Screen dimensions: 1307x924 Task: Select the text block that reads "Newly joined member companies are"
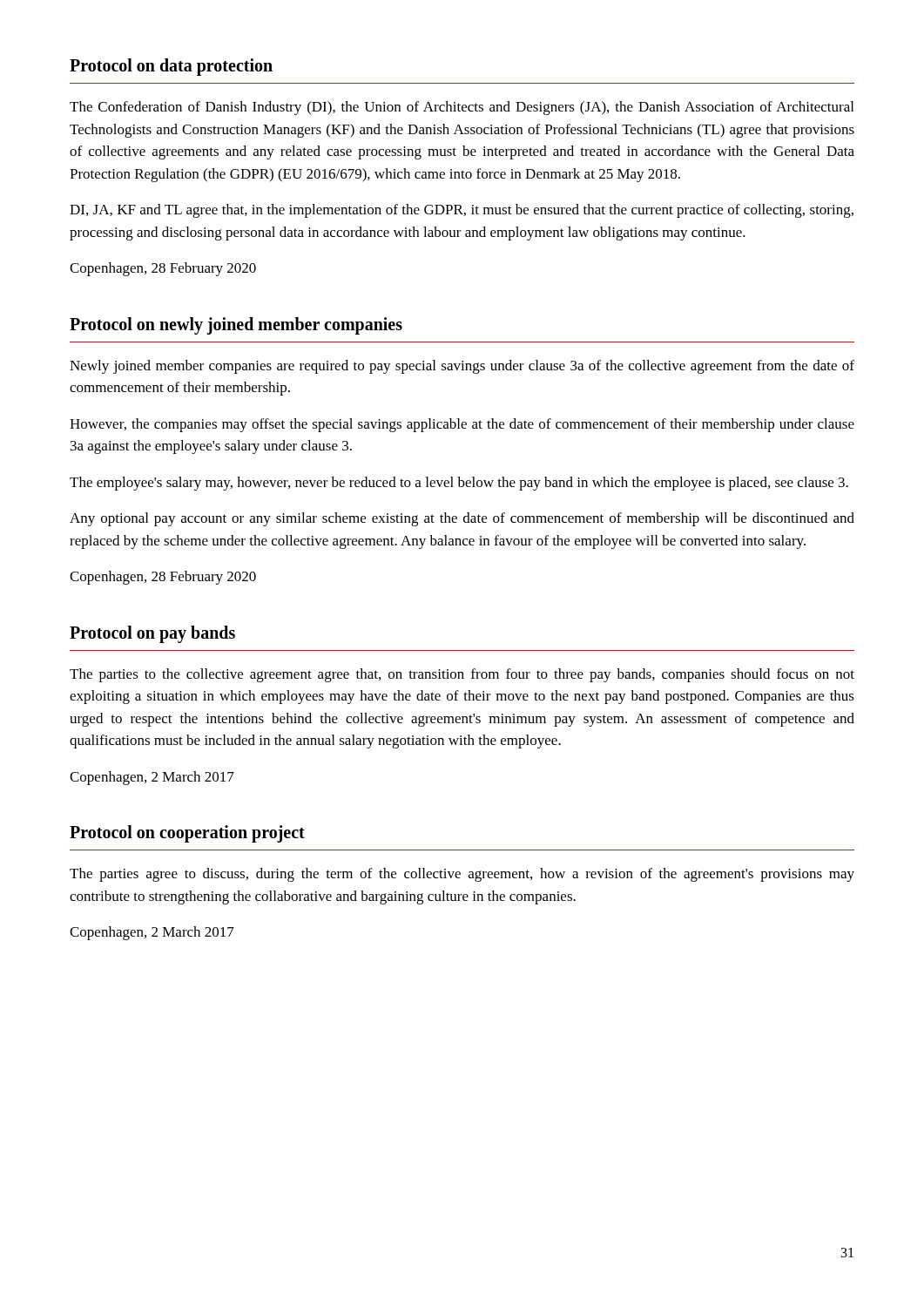pyautogui.click(x=462, y=376)
